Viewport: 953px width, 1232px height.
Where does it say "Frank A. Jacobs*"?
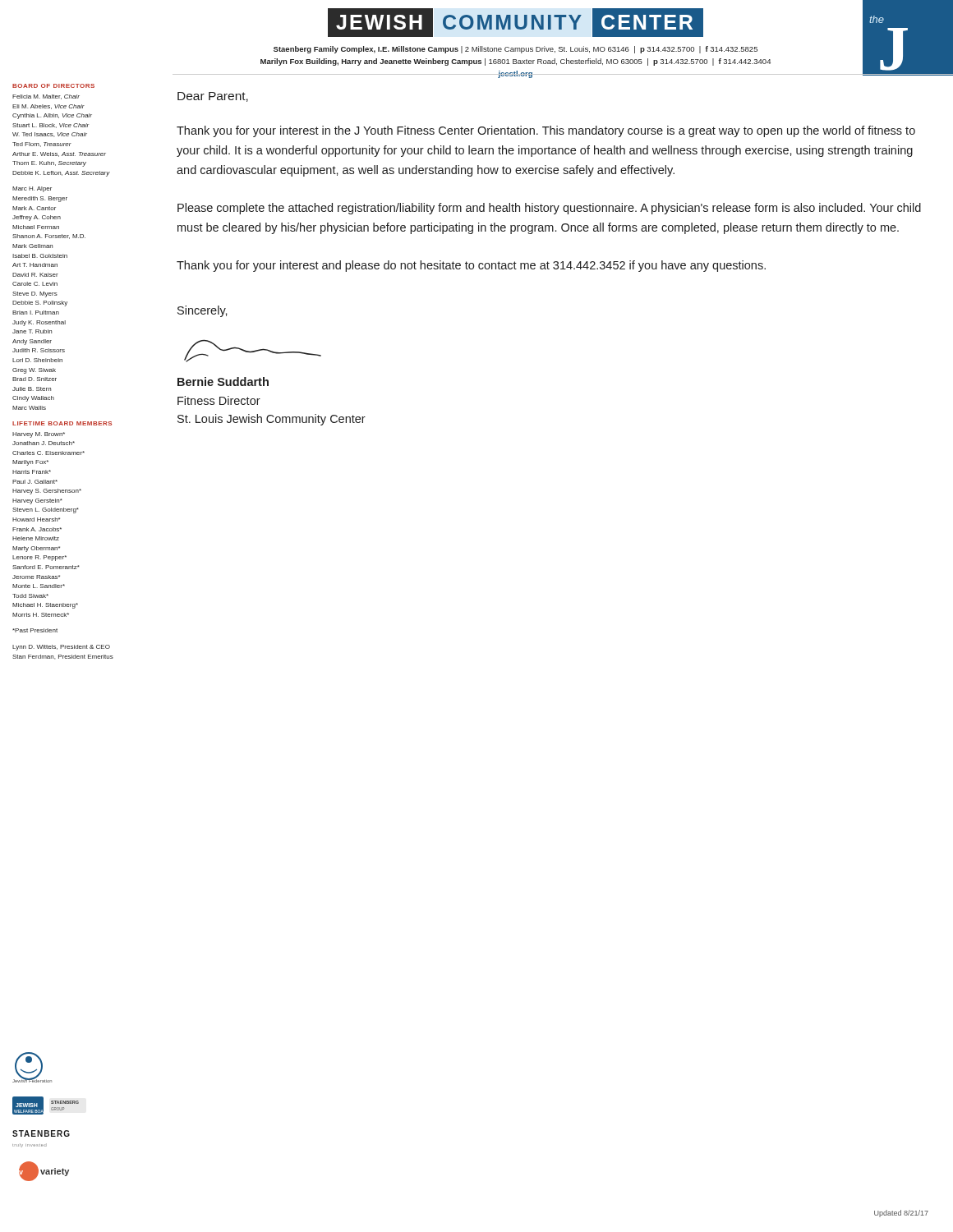37,529
